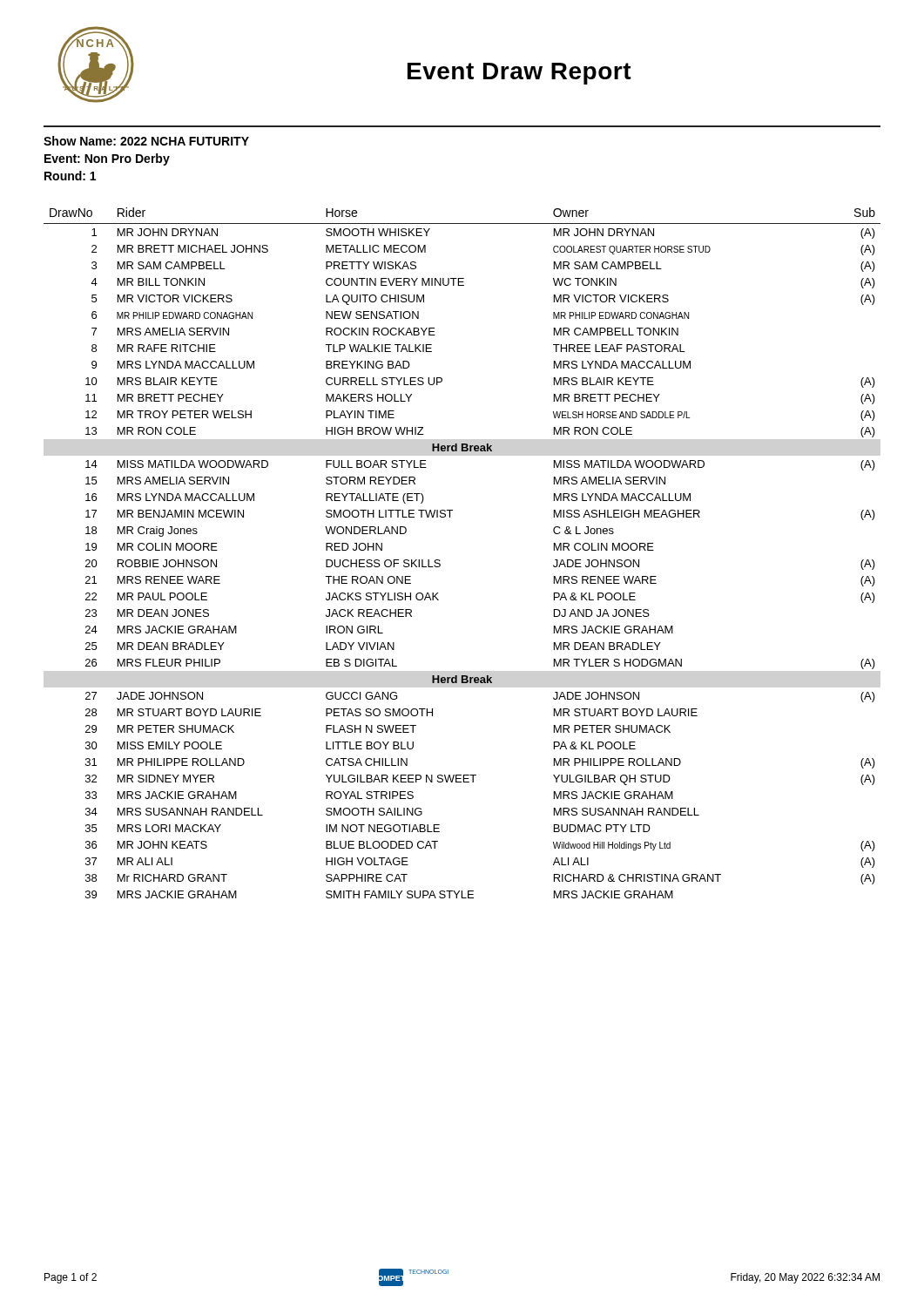Select the text that says "Show Name: 2022 NCHA FUTURITY"
This screenshot has height=1307, width=924.
[x=146, y=141]
